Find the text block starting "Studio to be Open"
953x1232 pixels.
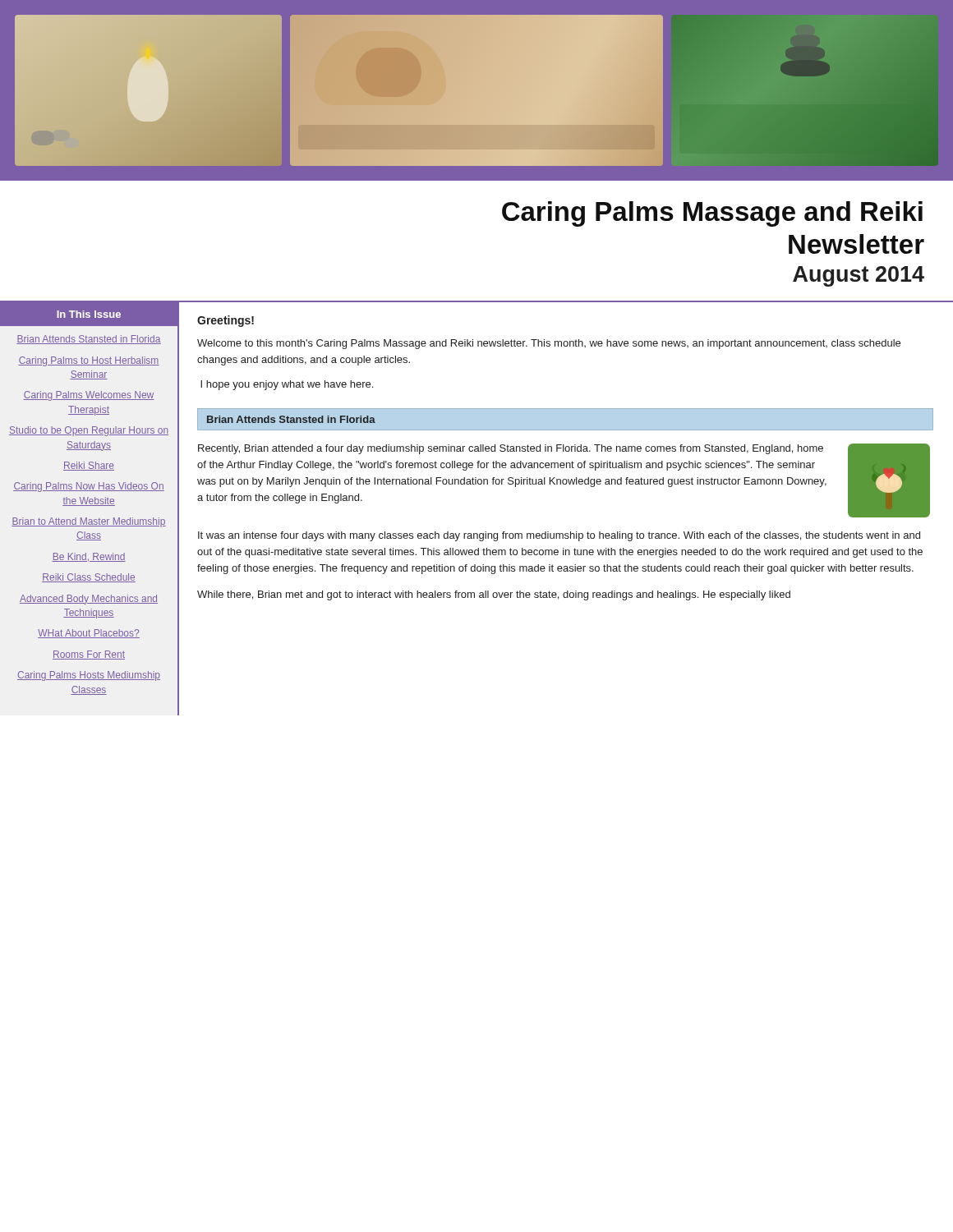(x=89, y=438)
